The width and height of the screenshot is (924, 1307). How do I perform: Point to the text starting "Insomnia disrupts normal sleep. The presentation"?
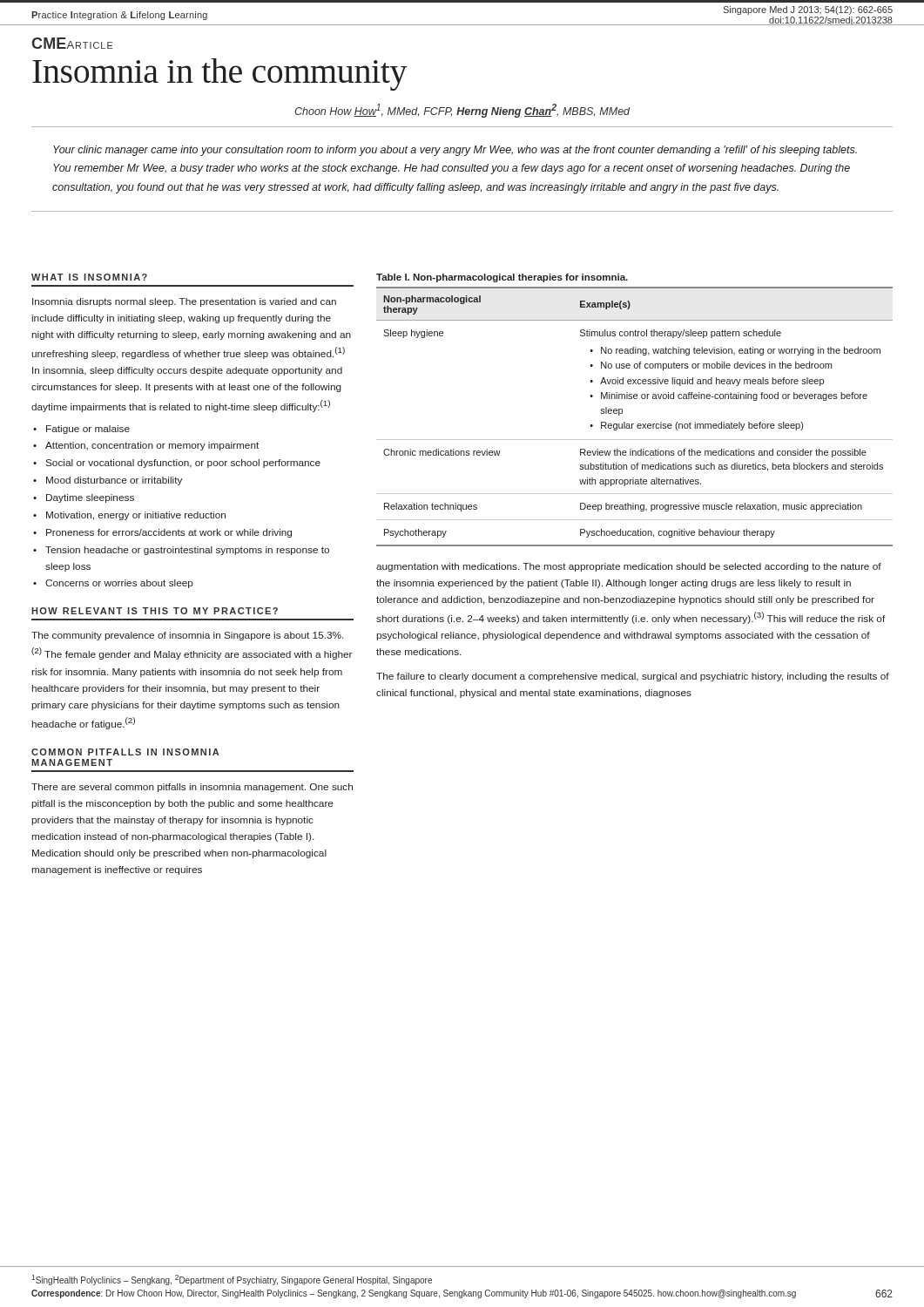191,354
